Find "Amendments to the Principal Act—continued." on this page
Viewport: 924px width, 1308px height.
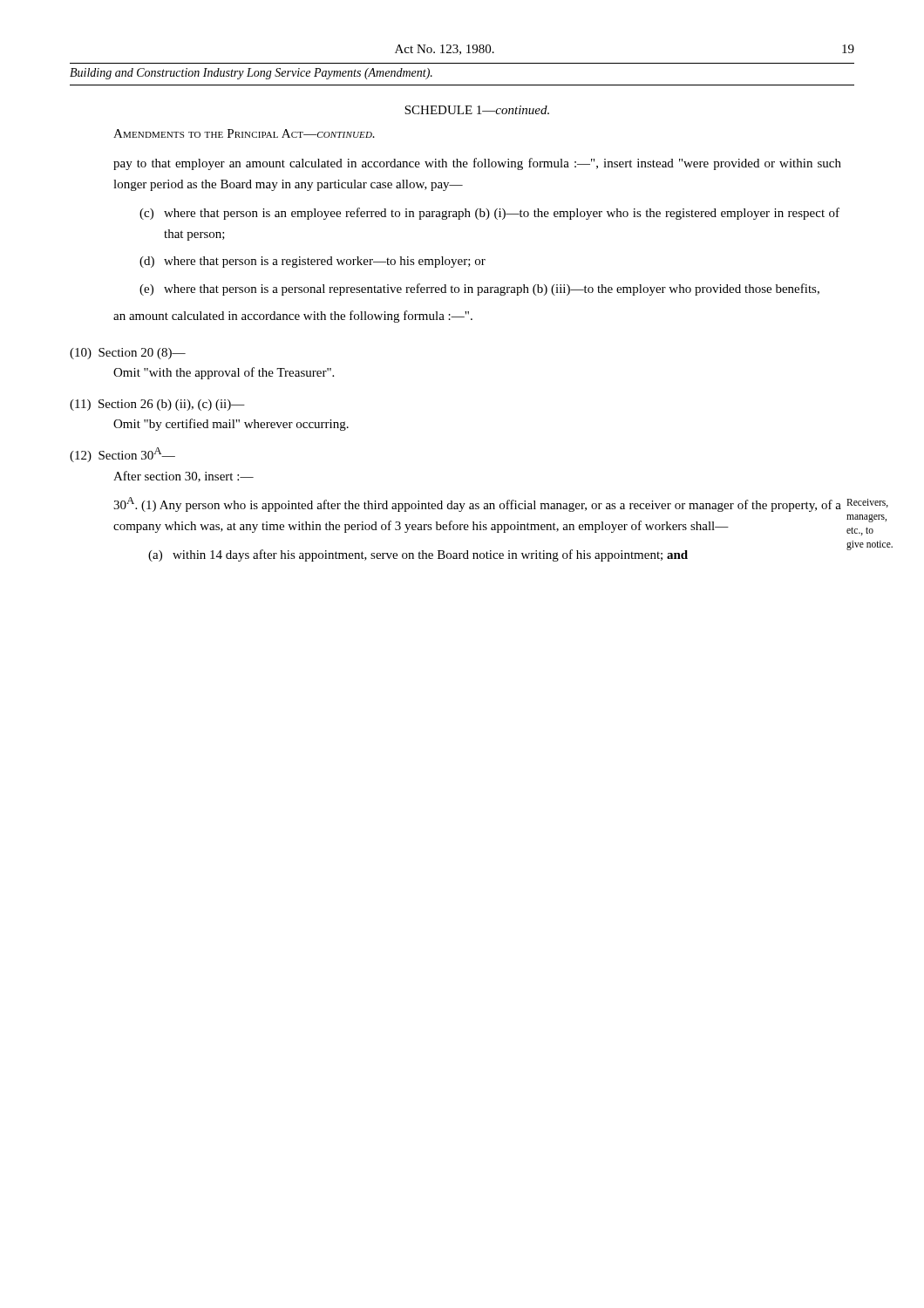pos(244,133)
